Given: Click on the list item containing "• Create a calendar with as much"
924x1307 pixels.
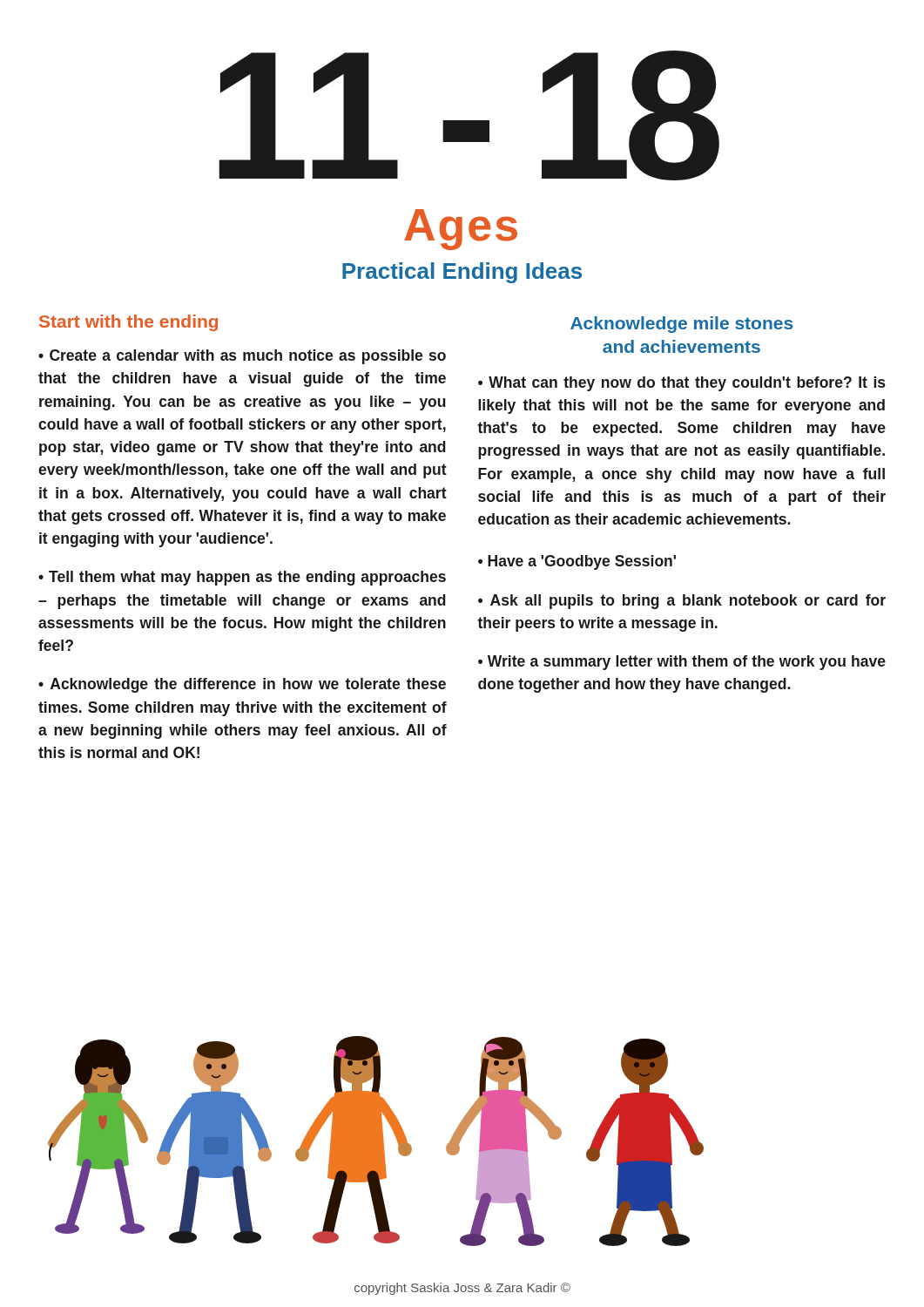Looking at the screenshot, I should tap(242, 447).
